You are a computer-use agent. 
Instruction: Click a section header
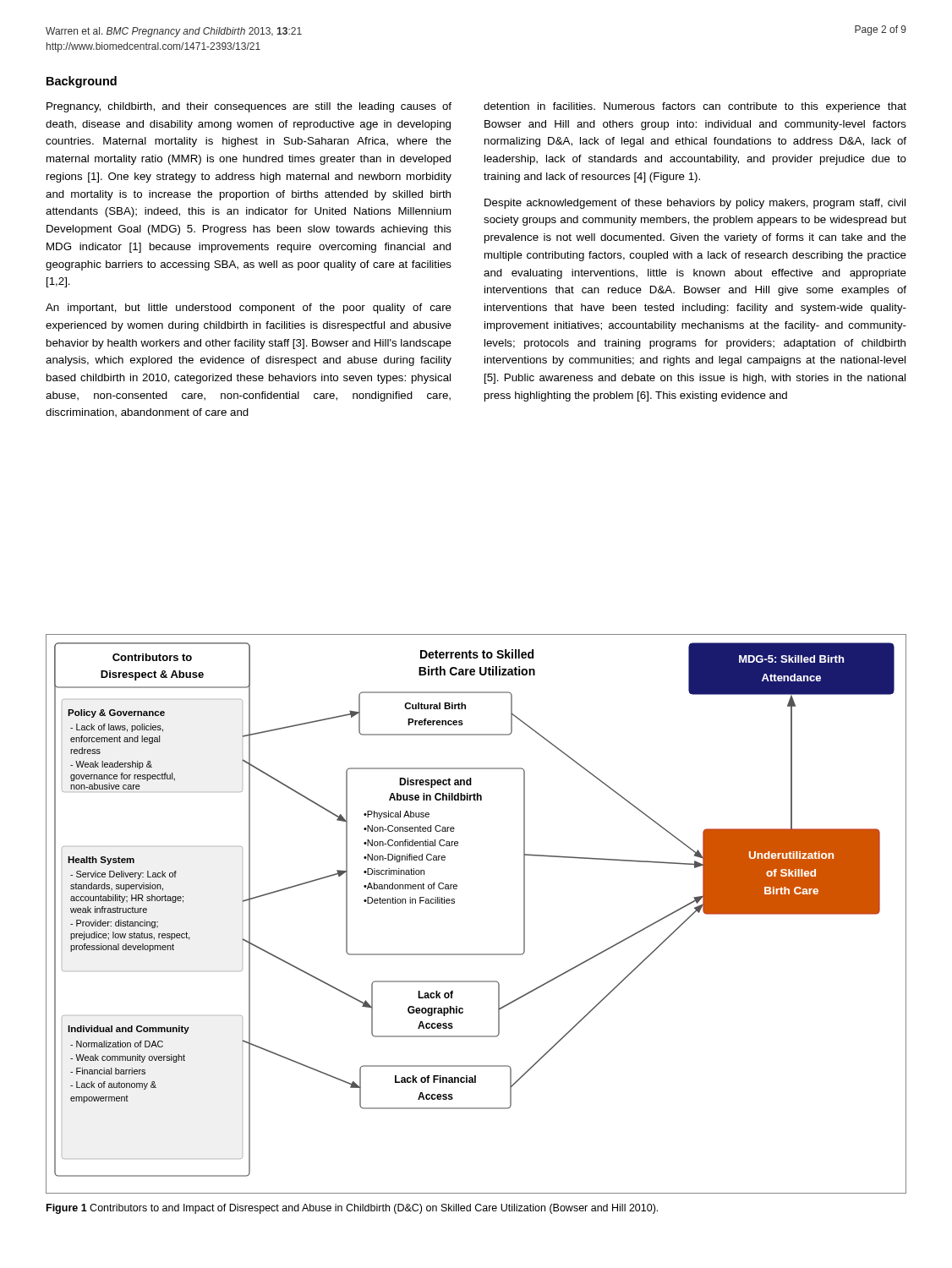[81, 81]
